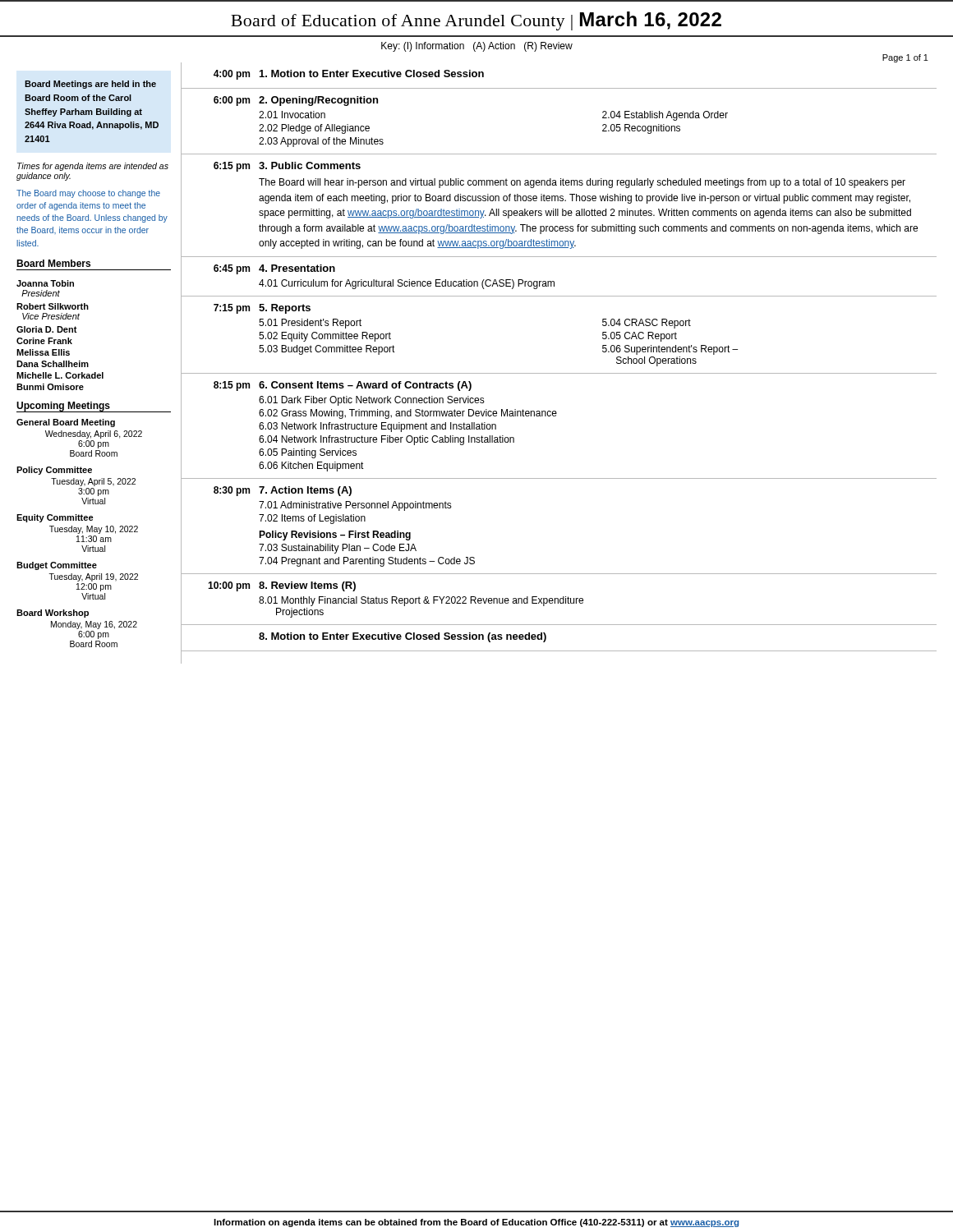Find the section header that says "Upcoming Meetings"
This screenshot has width=953, height=1232.
[x=63, y=406]
